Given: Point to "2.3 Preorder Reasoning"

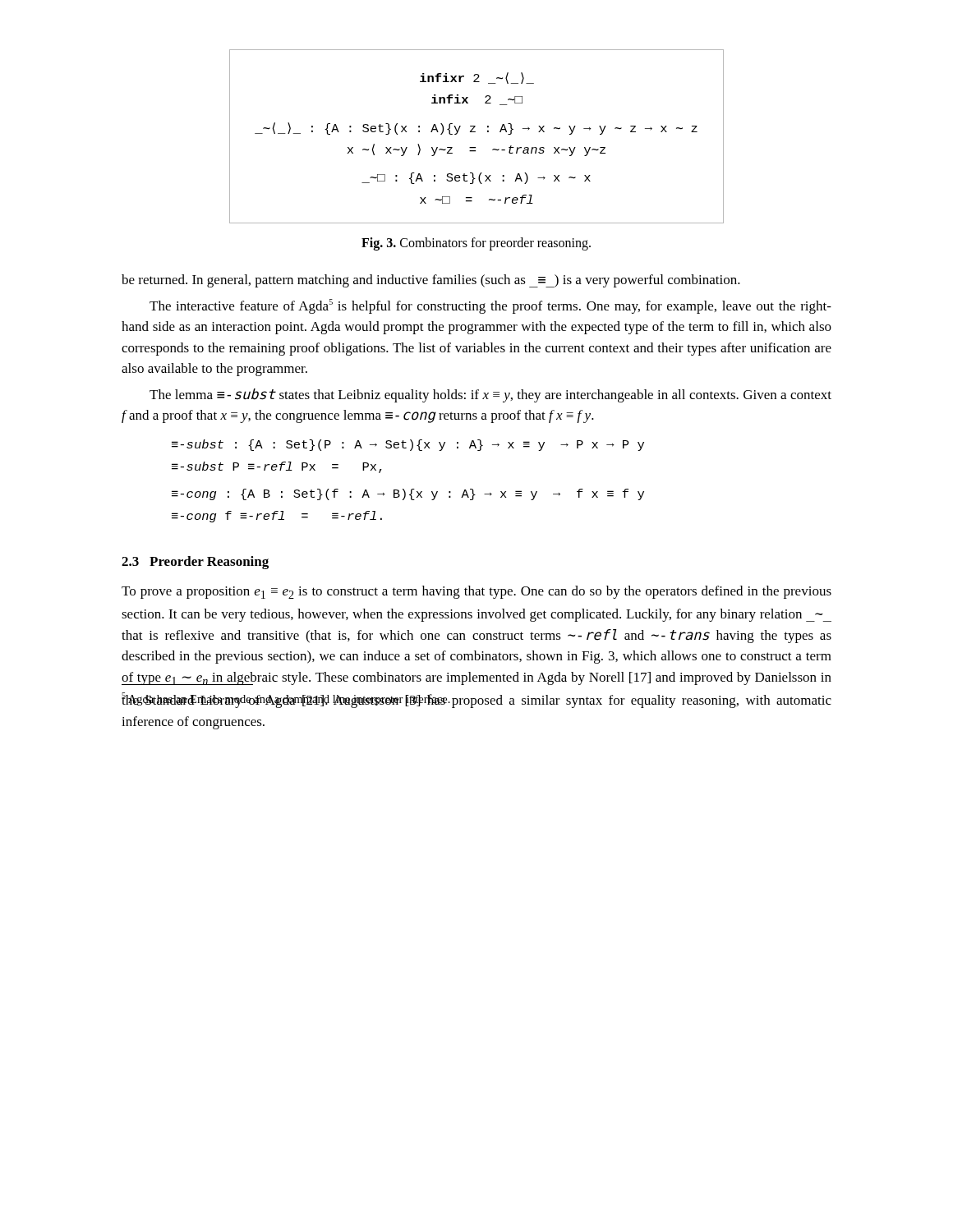Looking at the screenshot, I should click(195, 561).
